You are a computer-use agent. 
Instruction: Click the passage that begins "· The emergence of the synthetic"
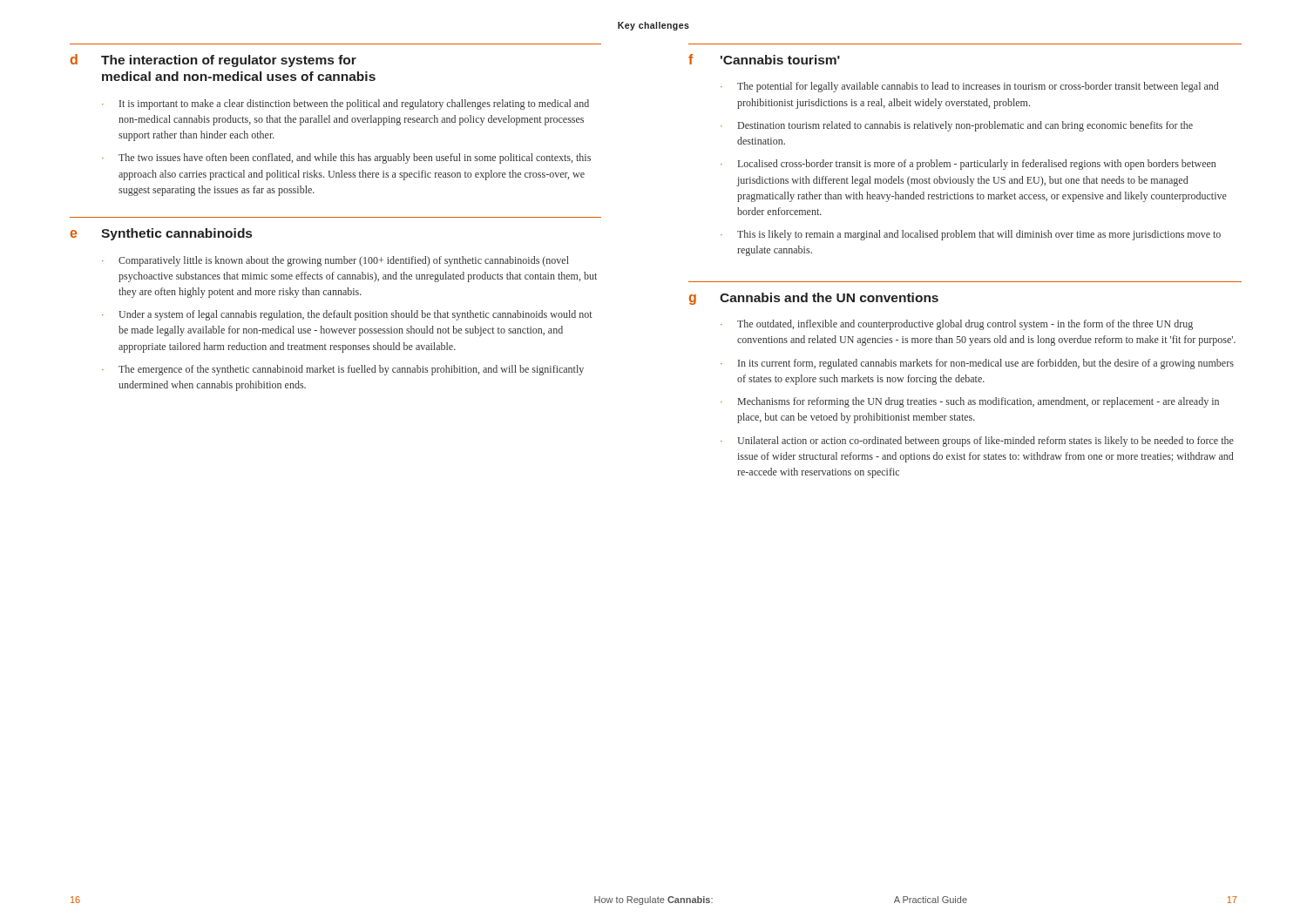[x=351, y=377]
